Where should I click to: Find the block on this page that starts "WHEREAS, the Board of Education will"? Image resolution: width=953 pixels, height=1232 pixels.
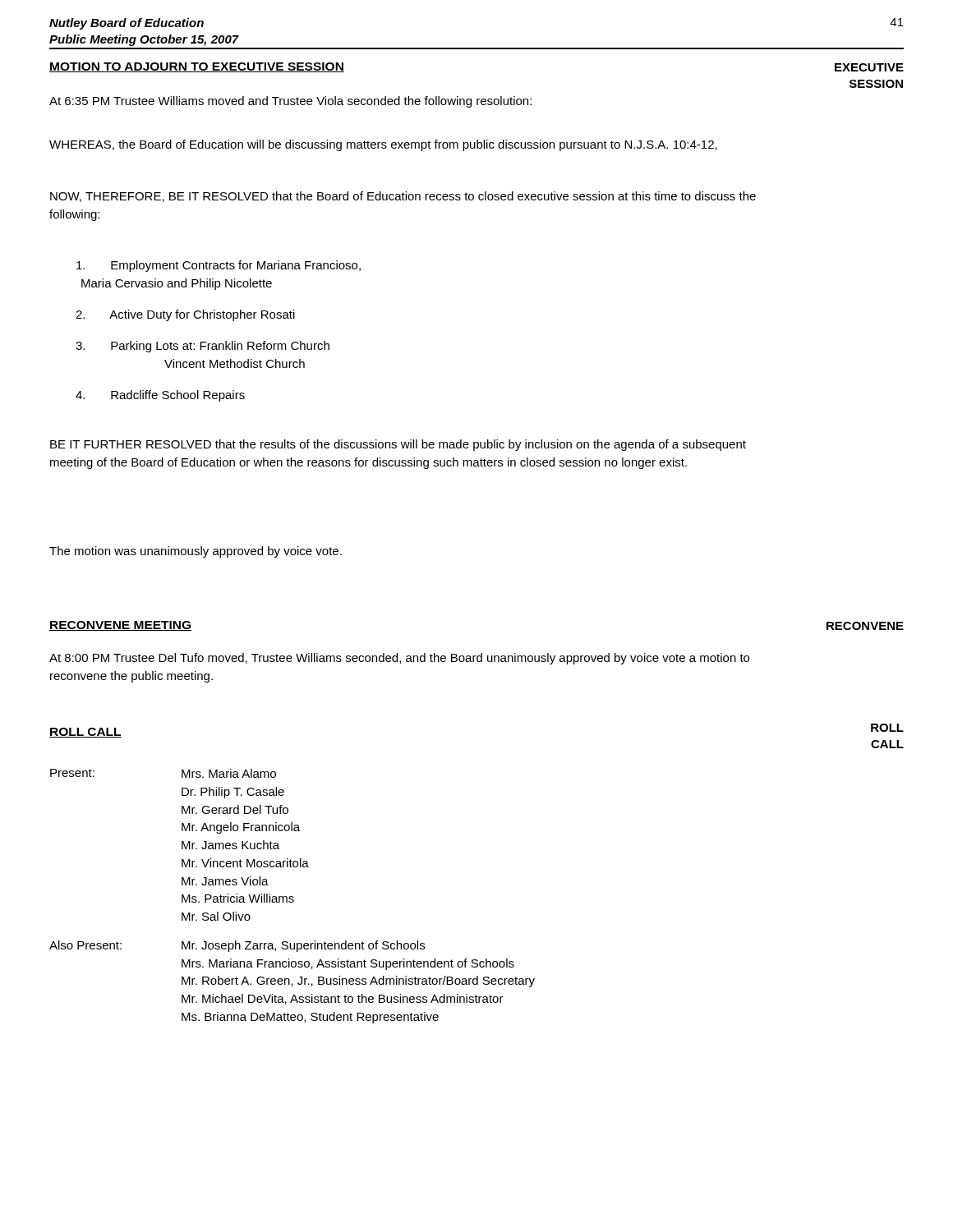coord(384,144)
